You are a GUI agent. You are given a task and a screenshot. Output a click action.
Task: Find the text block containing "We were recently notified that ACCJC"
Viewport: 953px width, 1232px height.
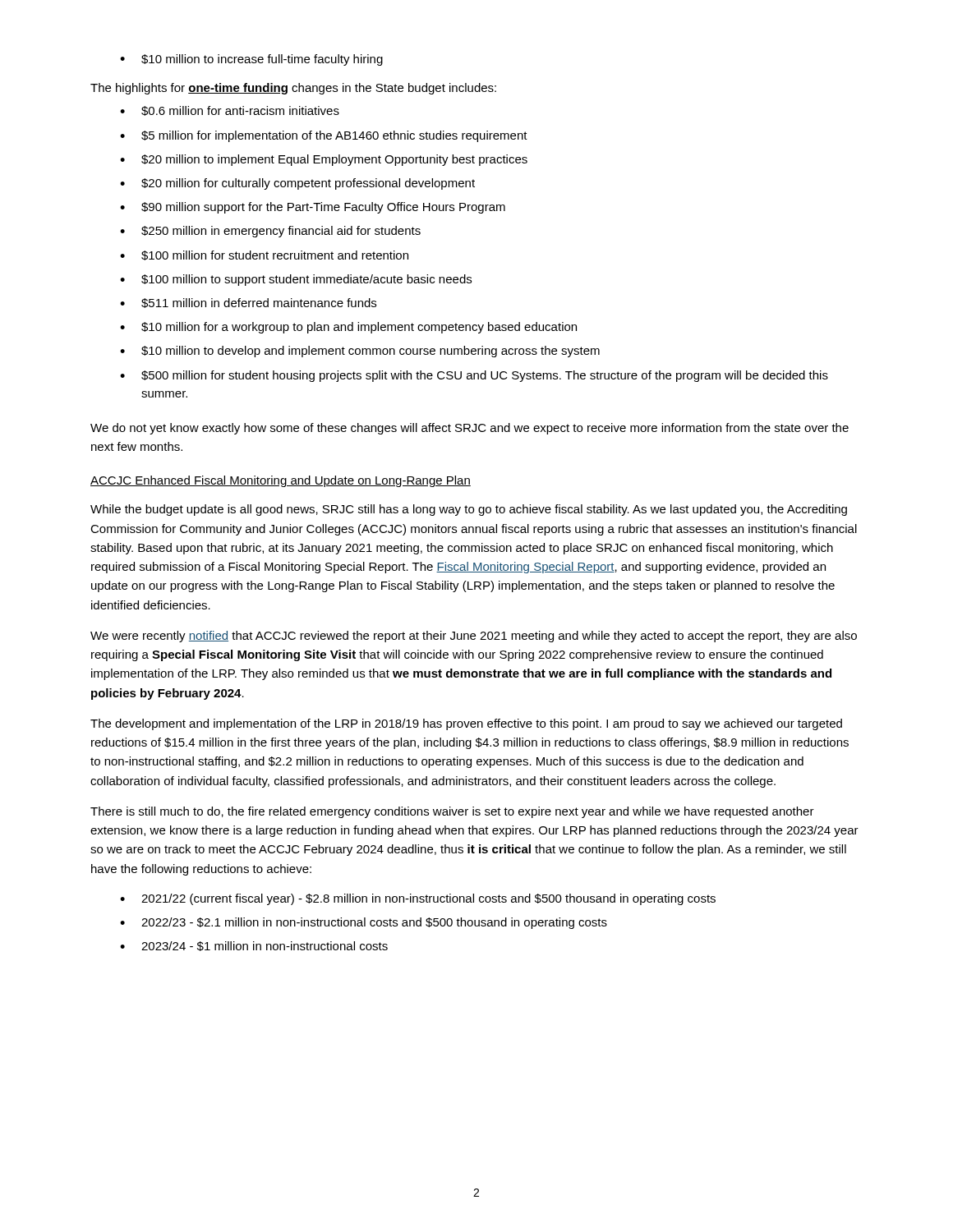pyautogui.click(x=474, y=664)
